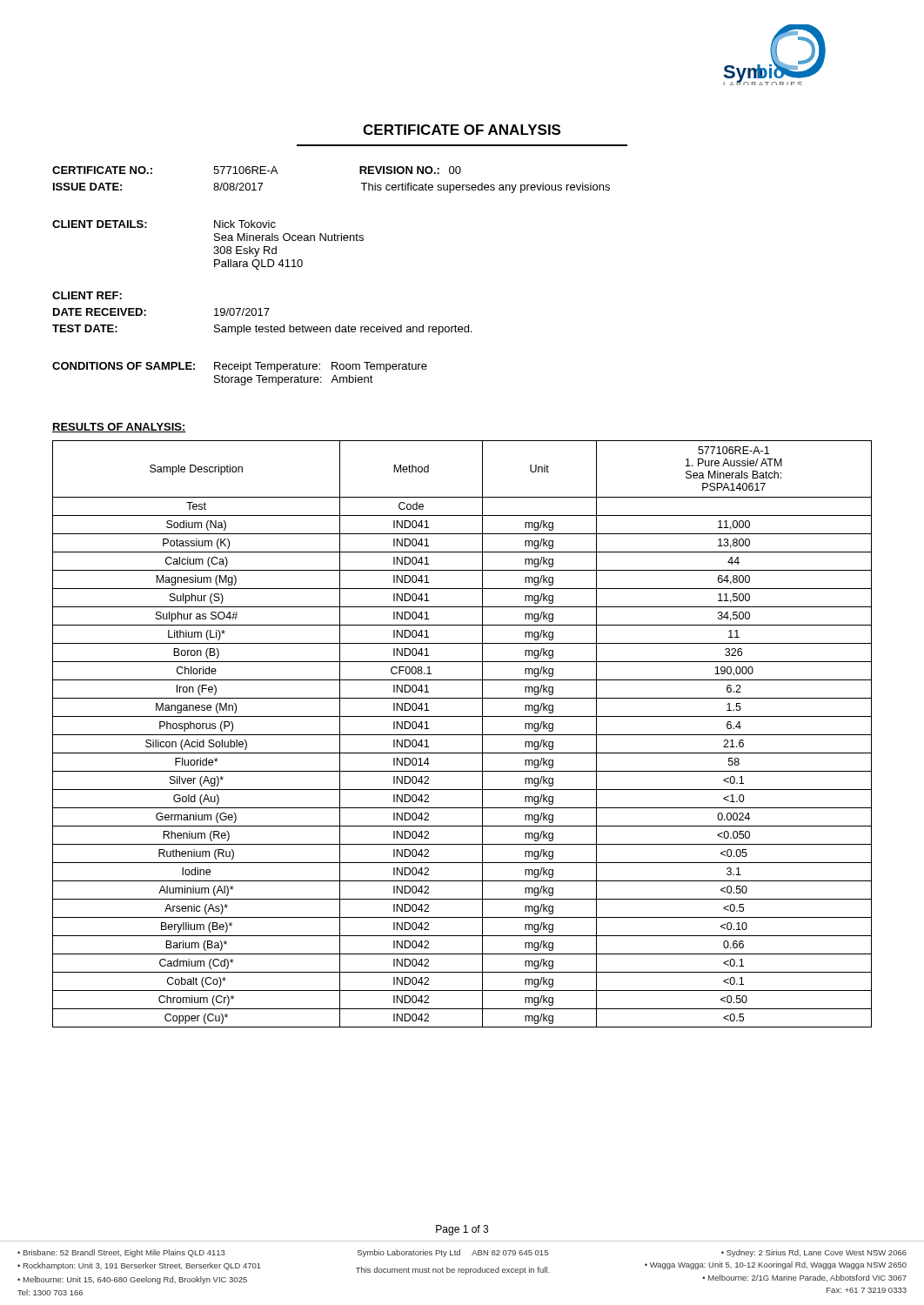Where is the passage that starts "CLIENT DETAILS: Nick Tokovic Sea Minerals Ocean"?
924x1305 pixels.
99,224
